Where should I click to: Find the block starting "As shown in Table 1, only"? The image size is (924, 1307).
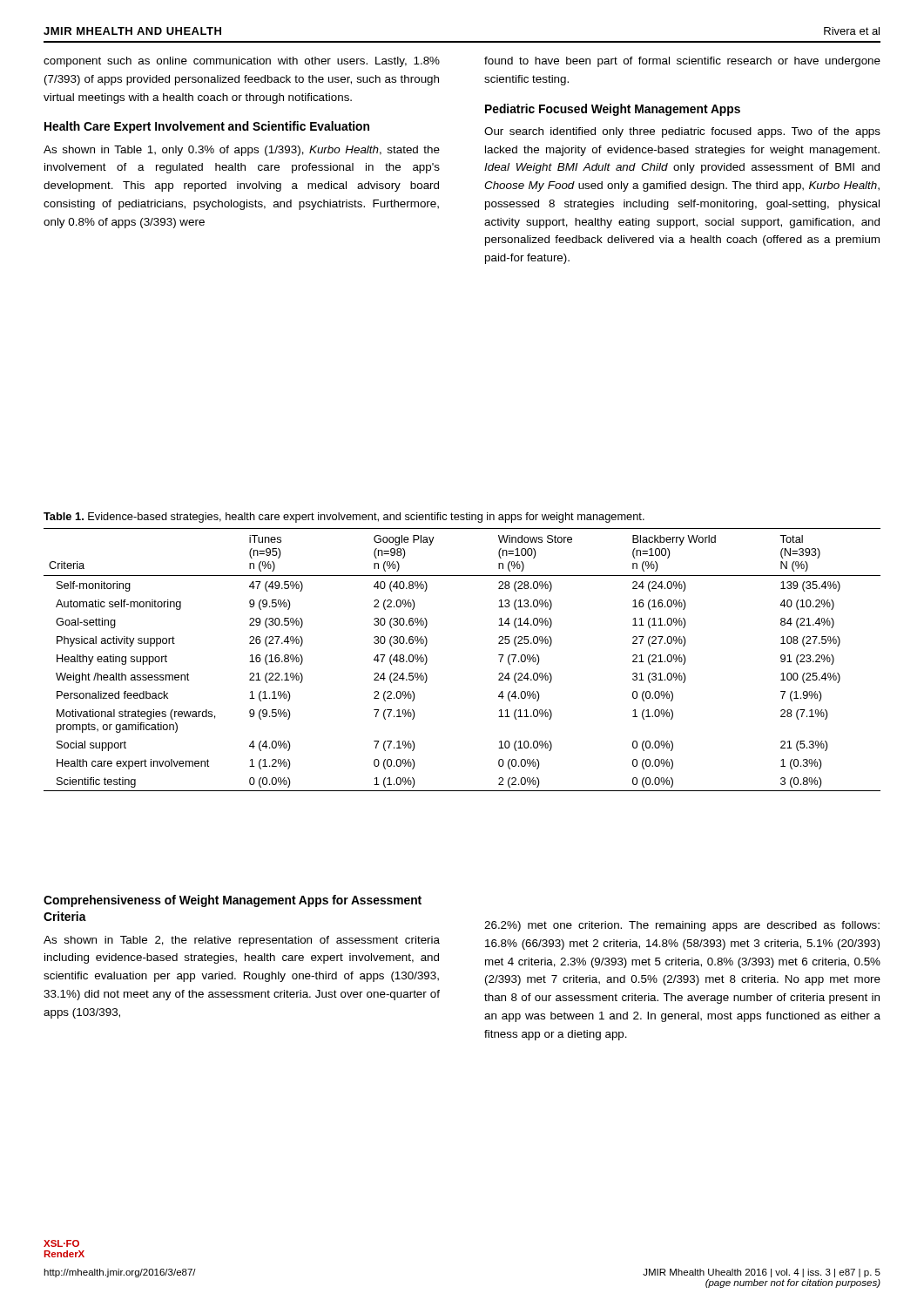[242, 185]
